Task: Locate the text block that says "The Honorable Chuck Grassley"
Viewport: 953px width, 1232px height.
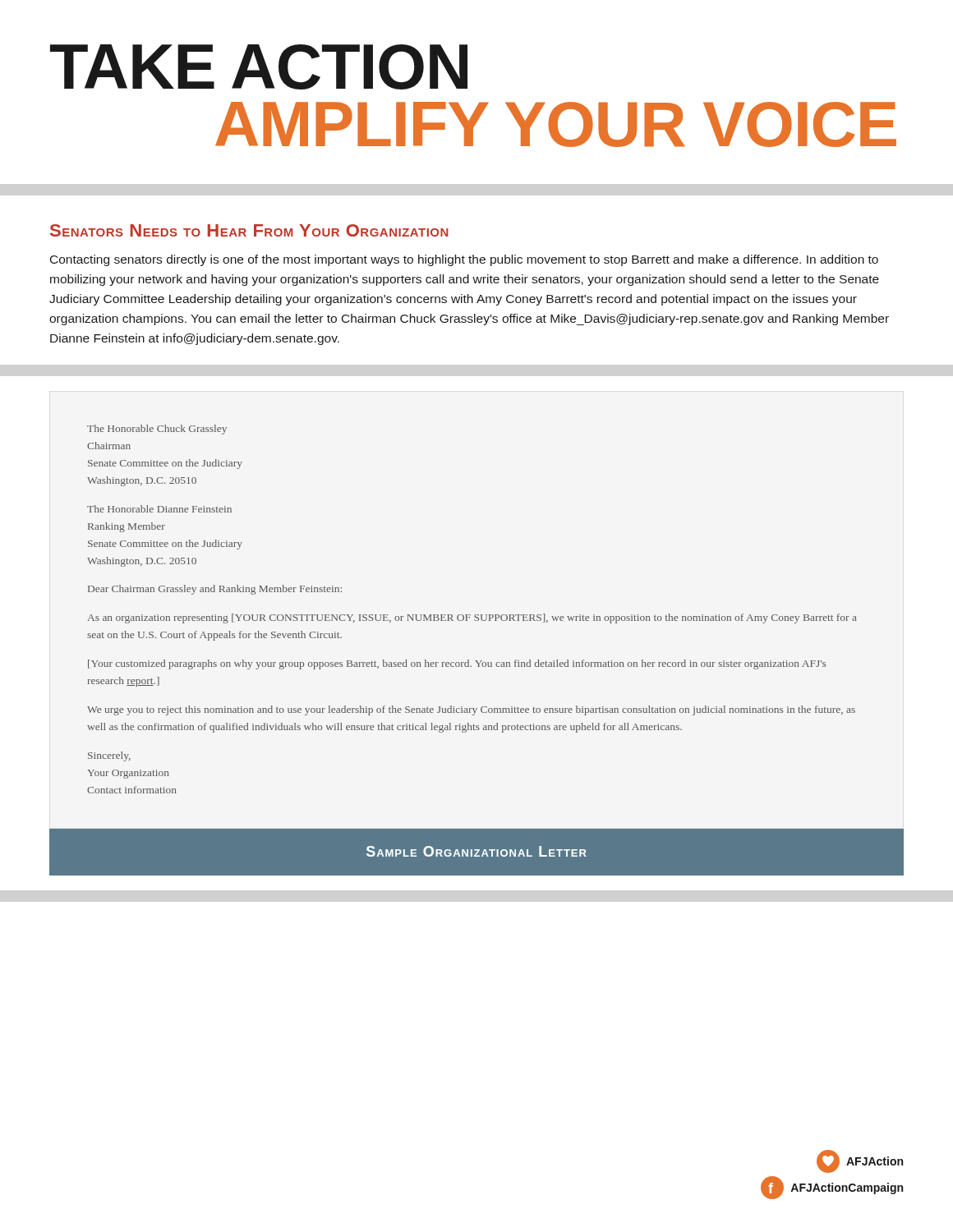Action: coord(476,610)
